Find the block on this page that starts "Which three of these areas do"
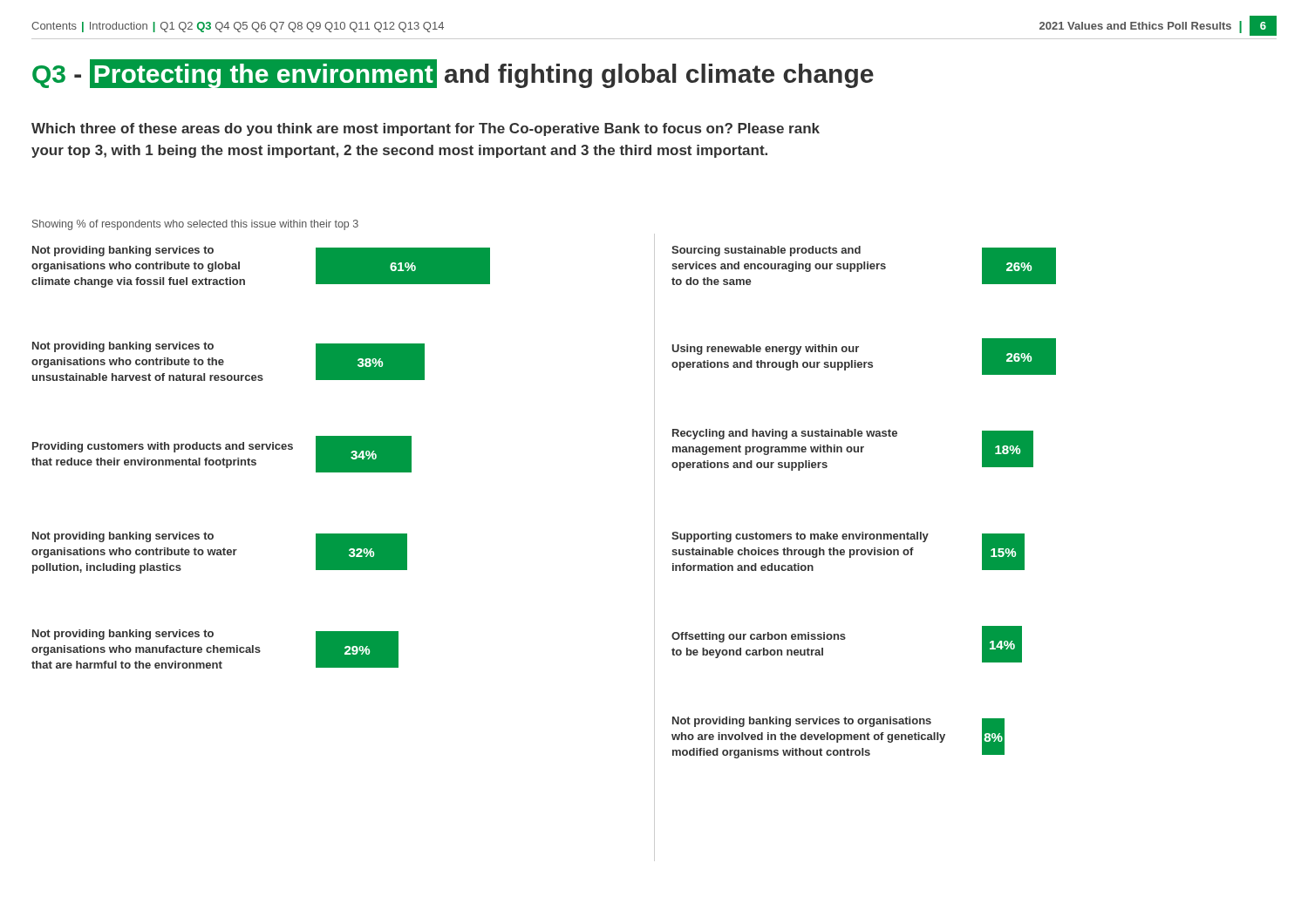1308x924 pixels. click(426, 139)
